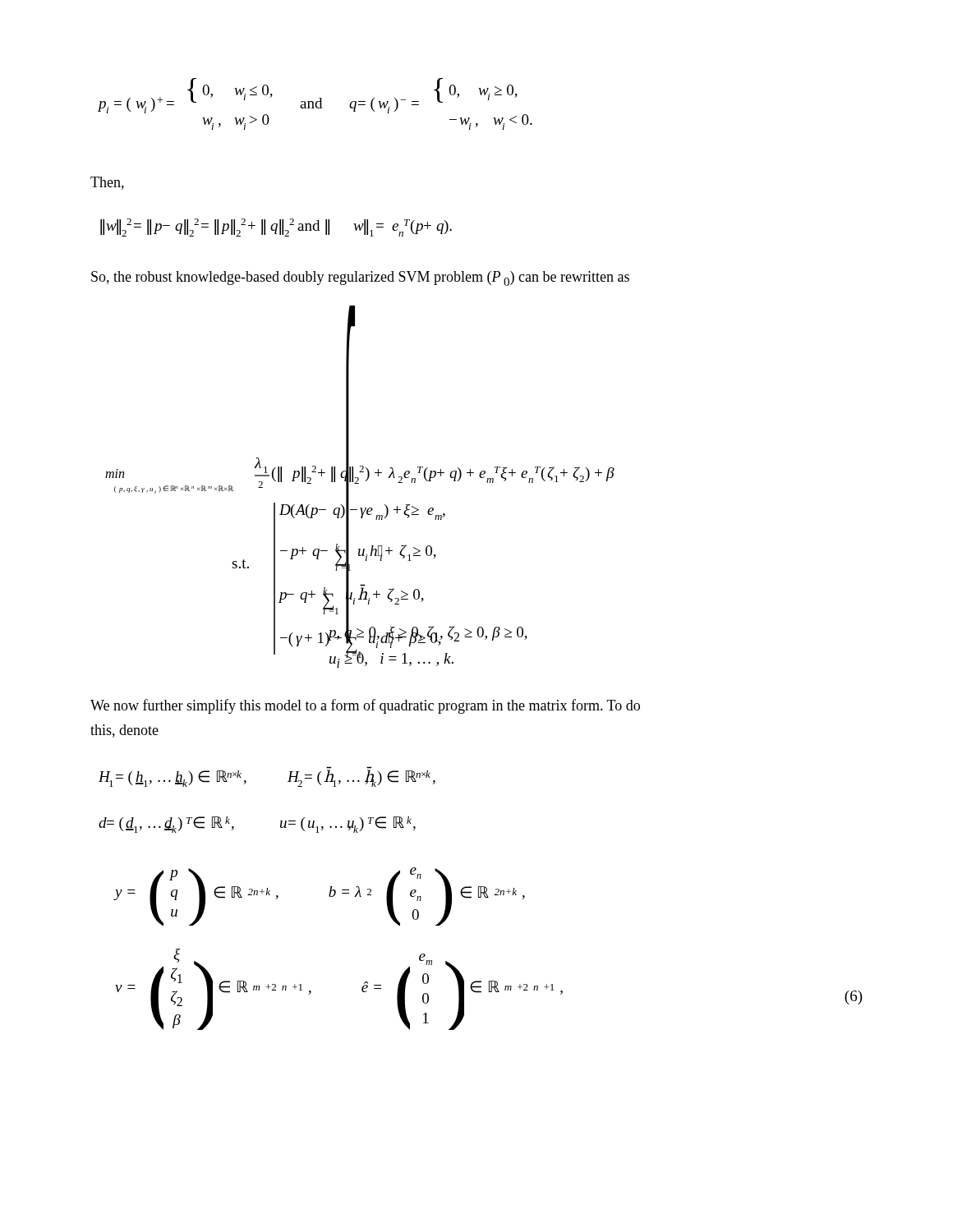Click on the formula that says "‖ w ‖ 2"
Screen dimensions: 1232x953
pos(398,224)
